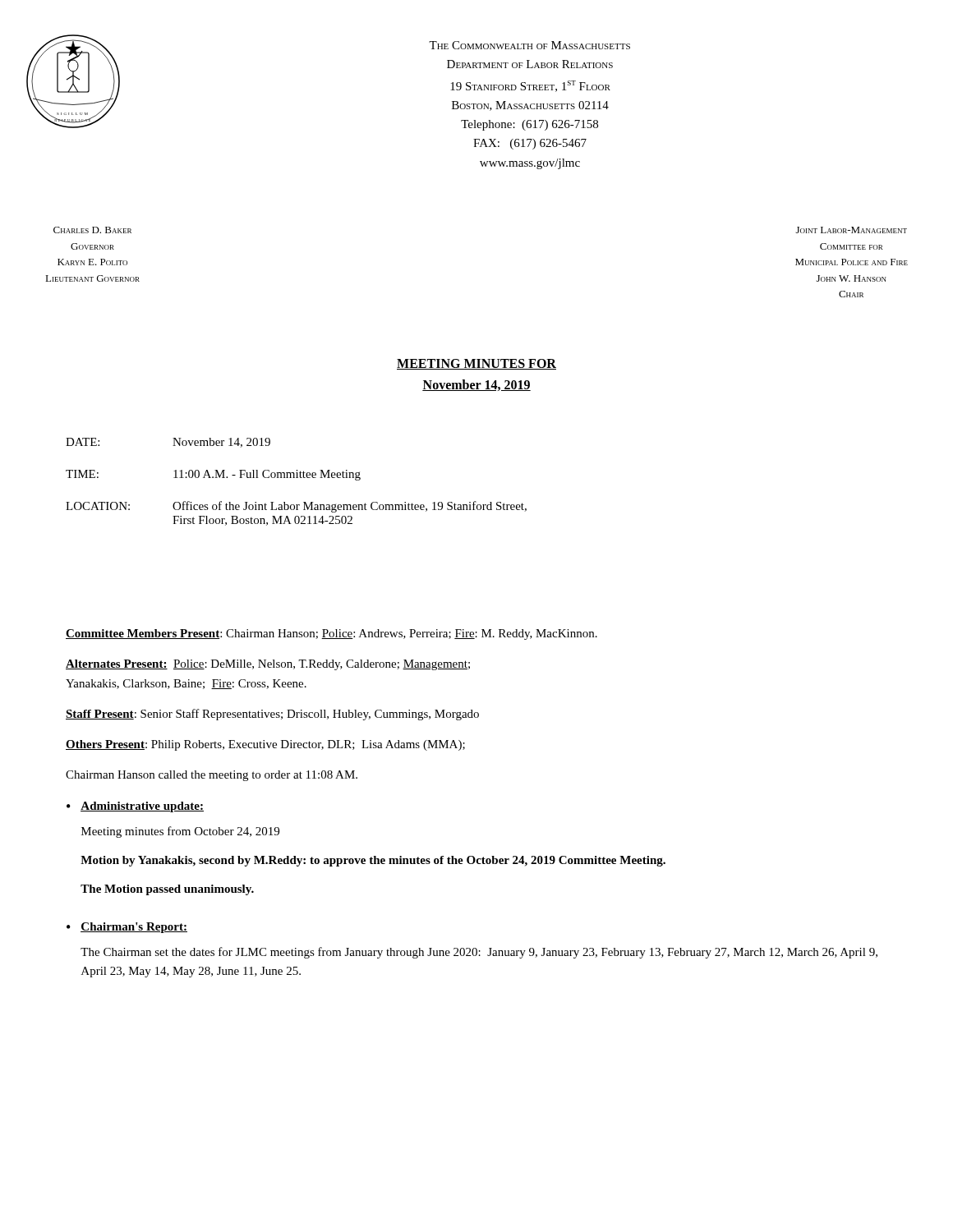Select the text block that says "Others Present: Philip Roberts, Executive"
Image resolution: width=953 pixels, height=1232 pixels.
click(x=266, y=744)
